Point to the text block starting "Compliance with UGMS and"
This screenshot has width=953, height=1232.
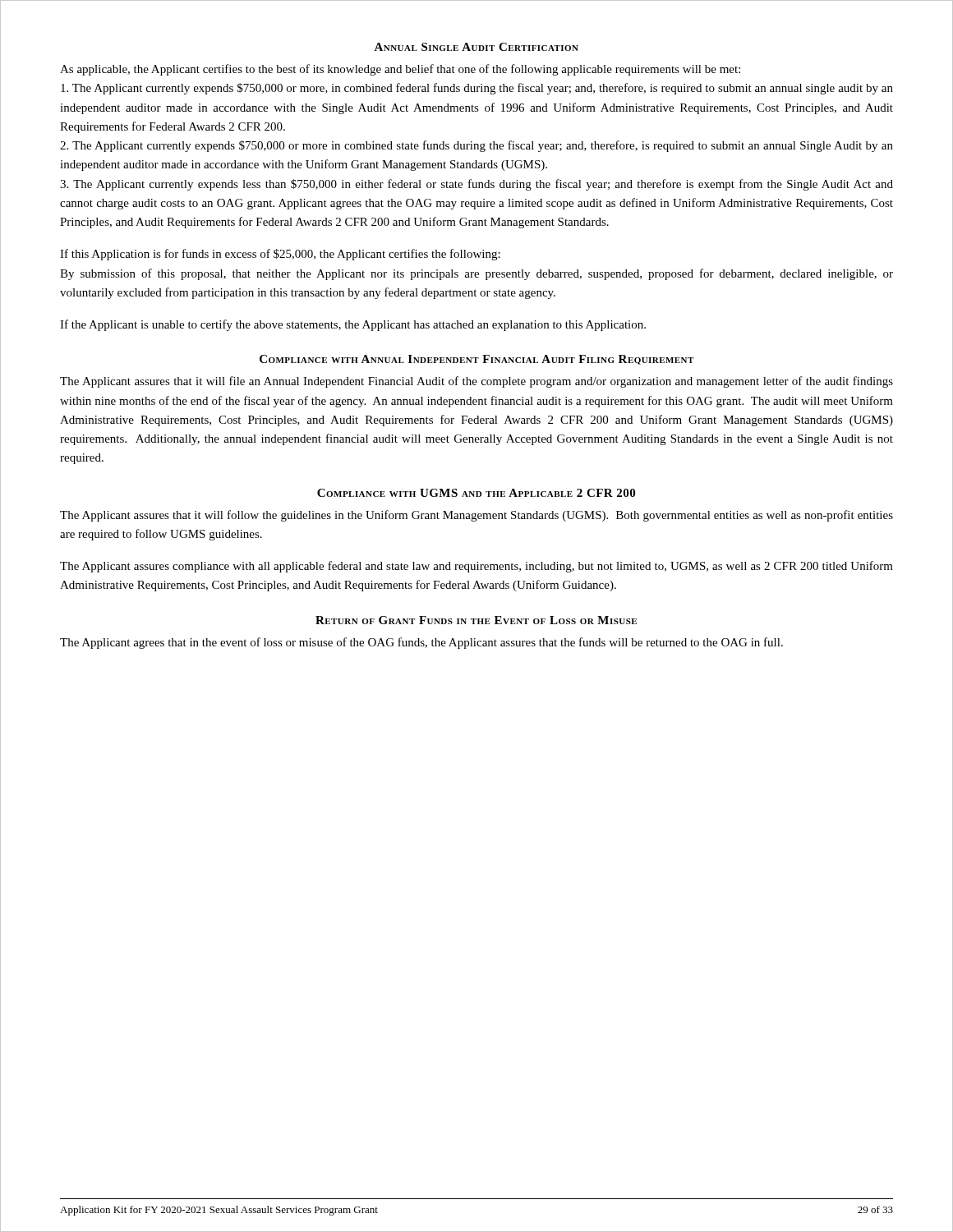pos(476,492)
